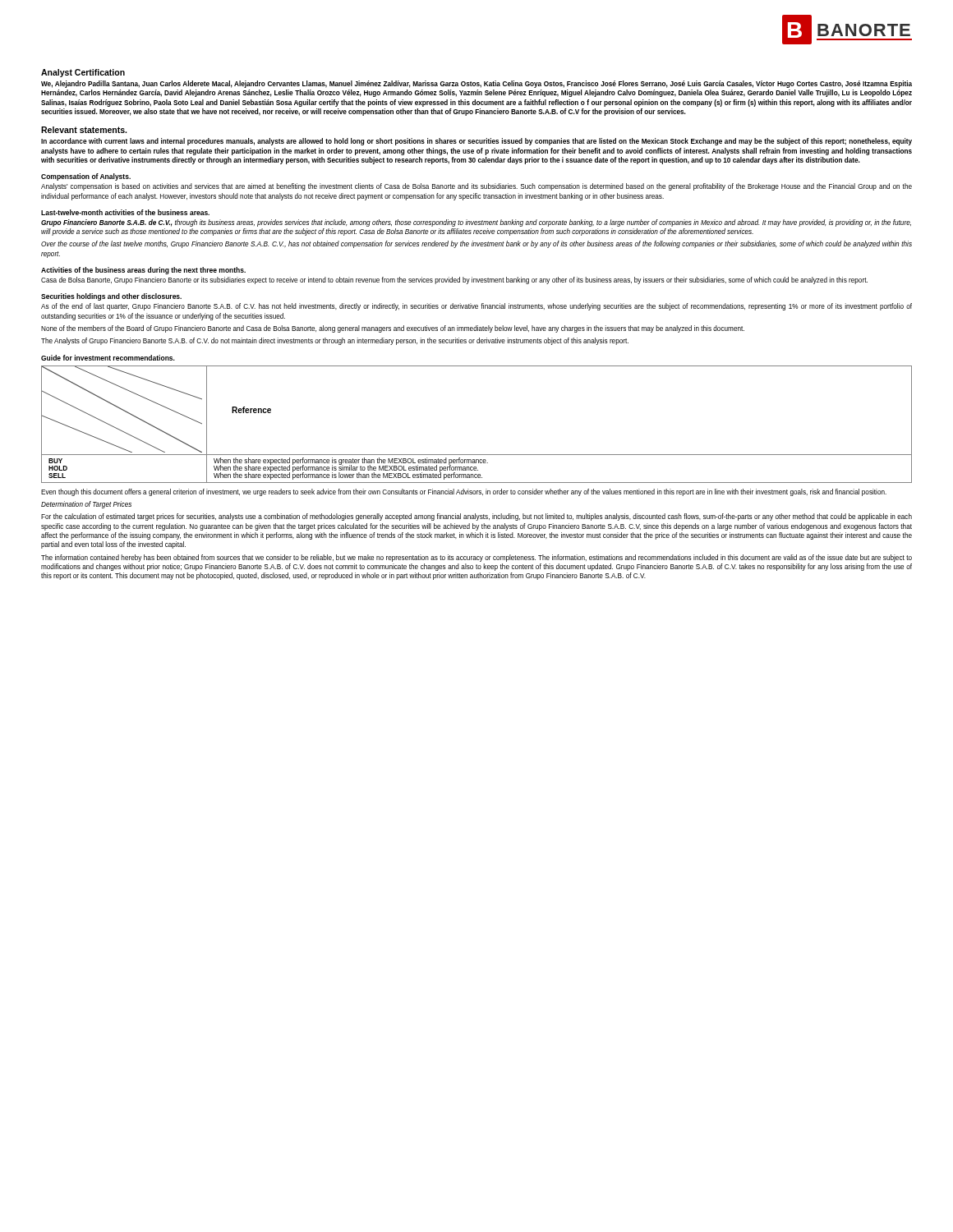The height and width of the screenshot is (1232, 953).
Task: Locate the element starting "As of the end of"
Action: pyautogui.click(x=476, y=312)
